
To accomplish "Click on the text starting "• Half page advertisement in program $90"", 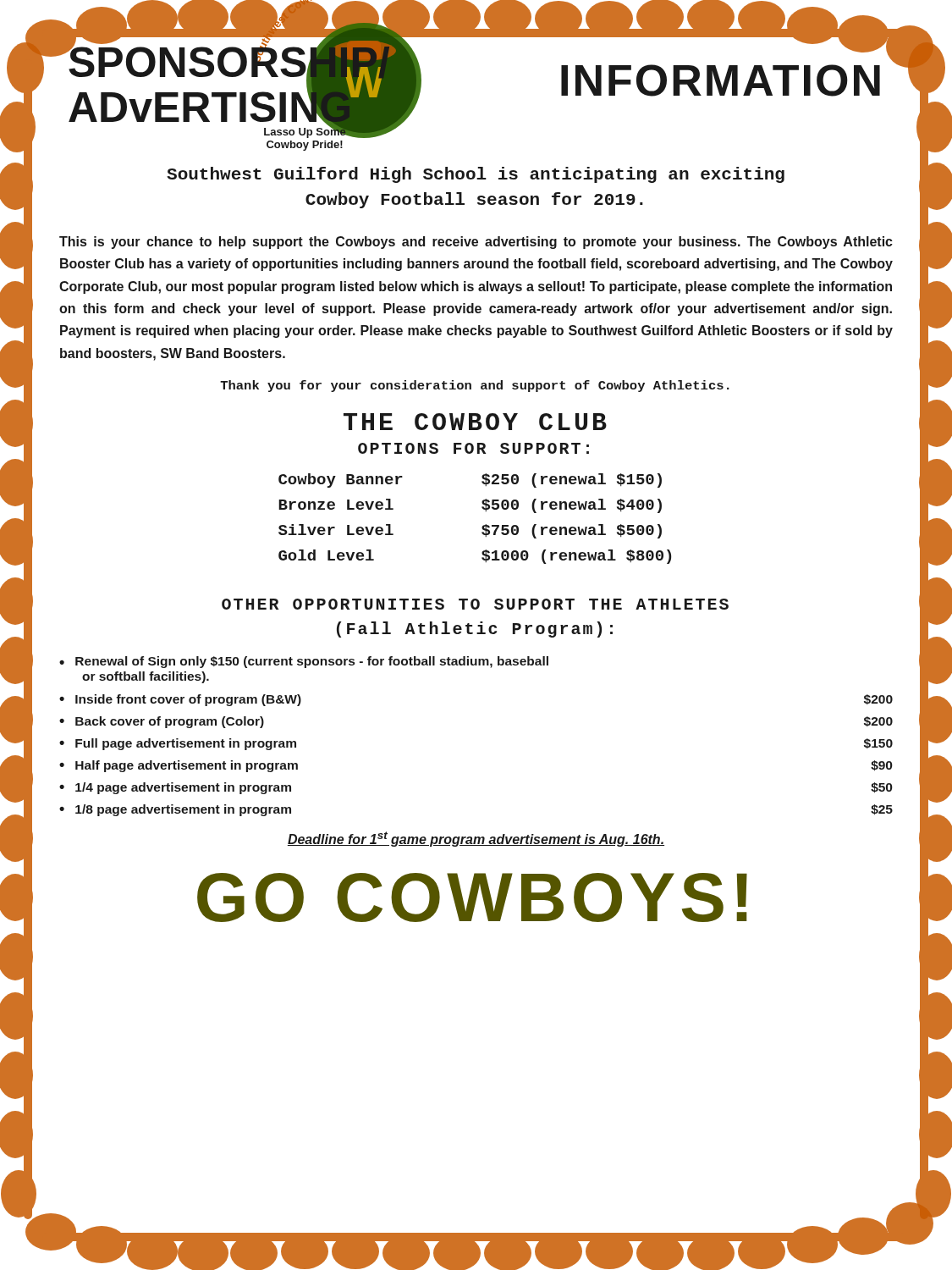I will coord(178,766).
